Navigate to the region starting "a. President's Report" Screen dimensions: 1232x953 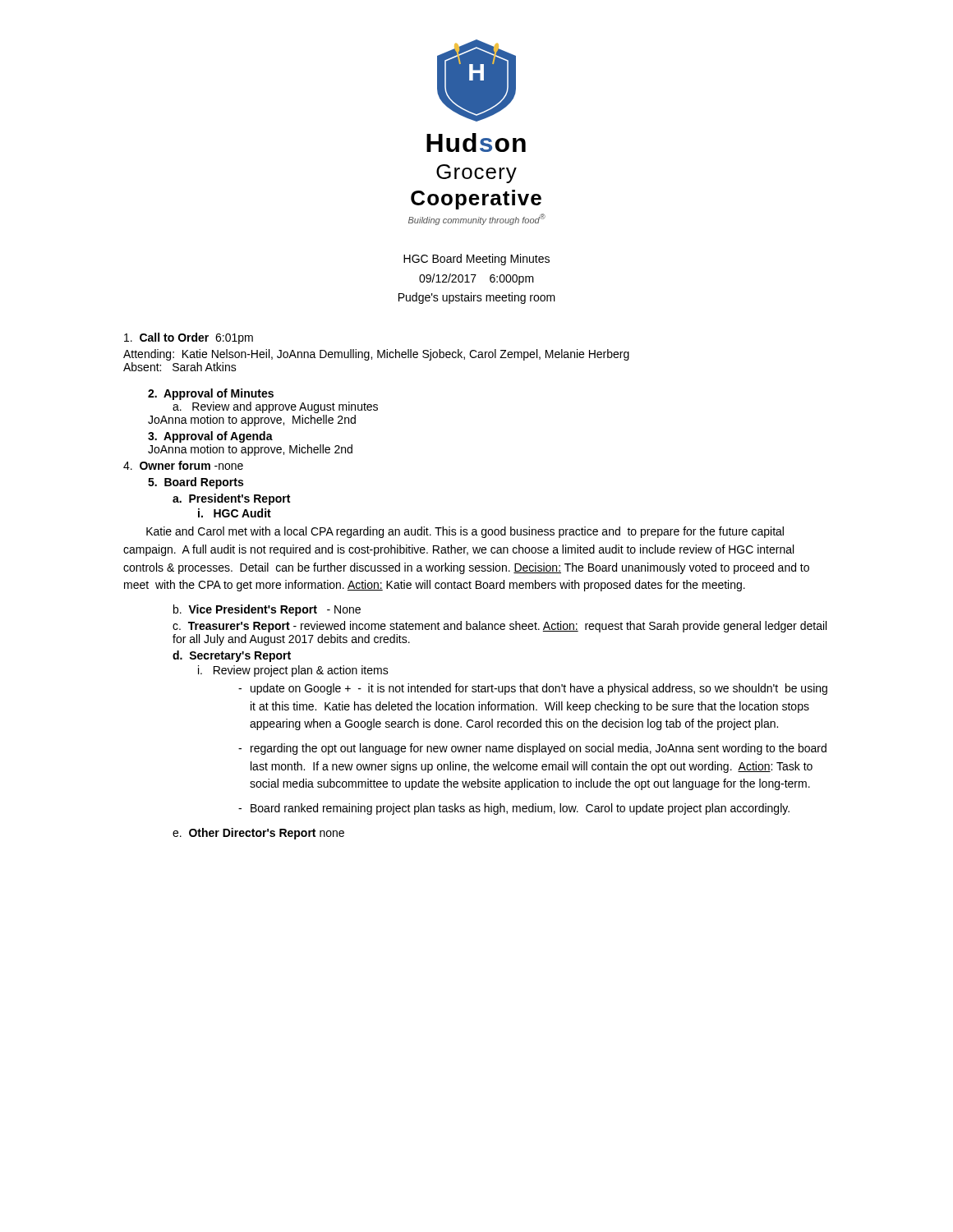[231, 499]
